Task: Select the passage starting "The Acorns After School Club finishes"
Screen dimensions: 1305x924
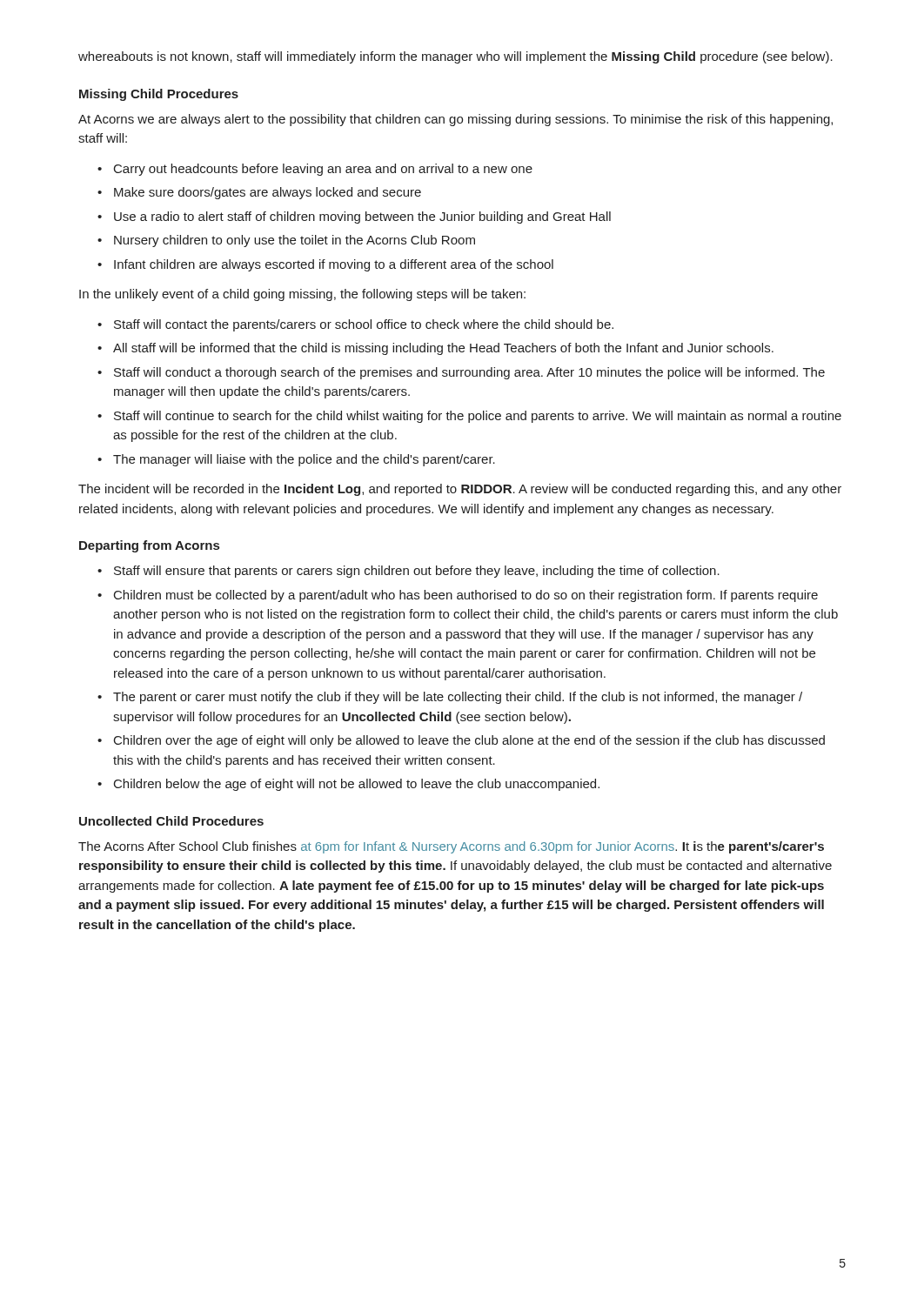Action: coord(455,885)
